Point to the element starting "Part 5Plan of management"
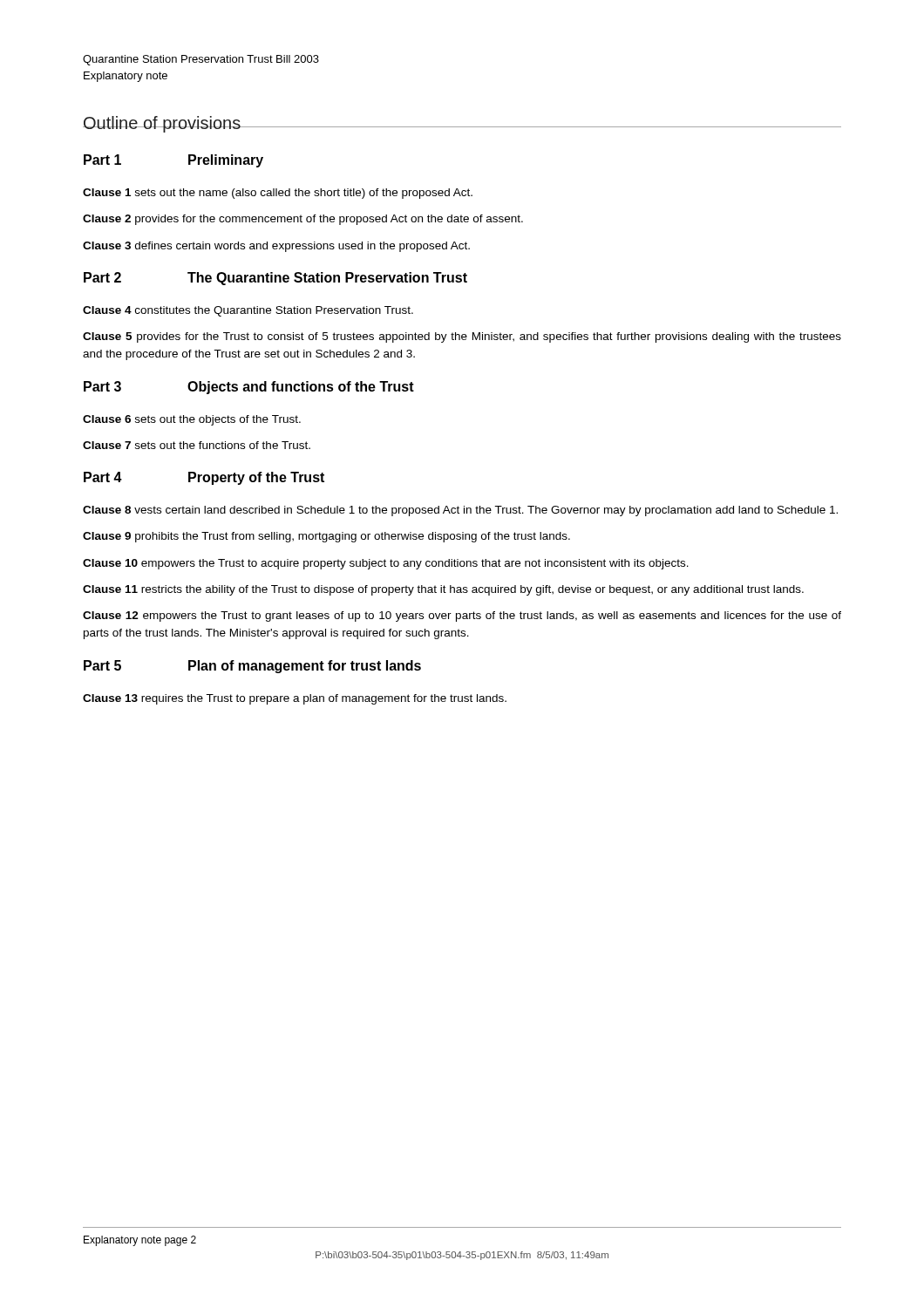Screen dimensions: 1308x924 click(252, 667)
